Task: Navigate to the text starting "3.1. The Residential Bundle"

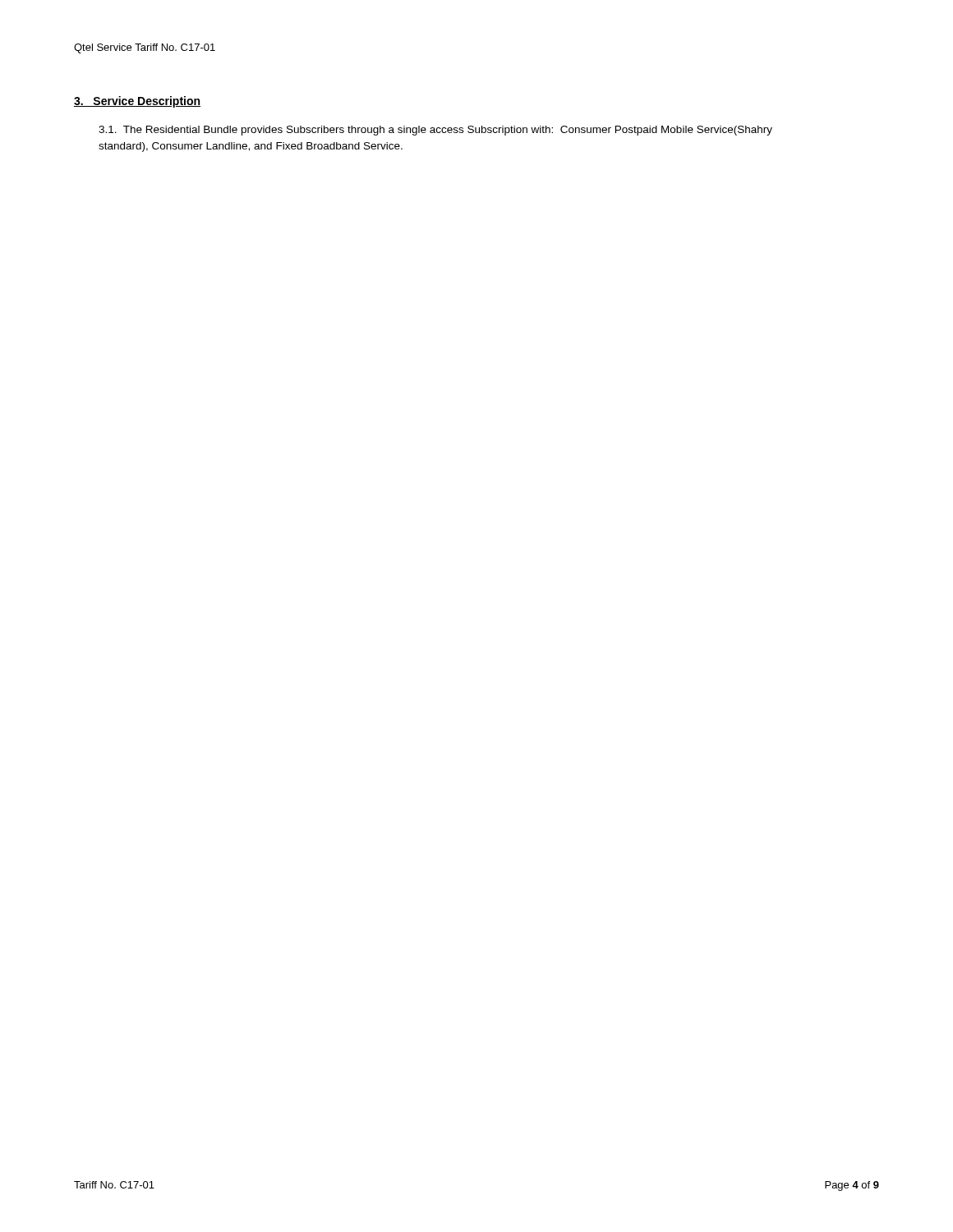Action: [435, 138]
